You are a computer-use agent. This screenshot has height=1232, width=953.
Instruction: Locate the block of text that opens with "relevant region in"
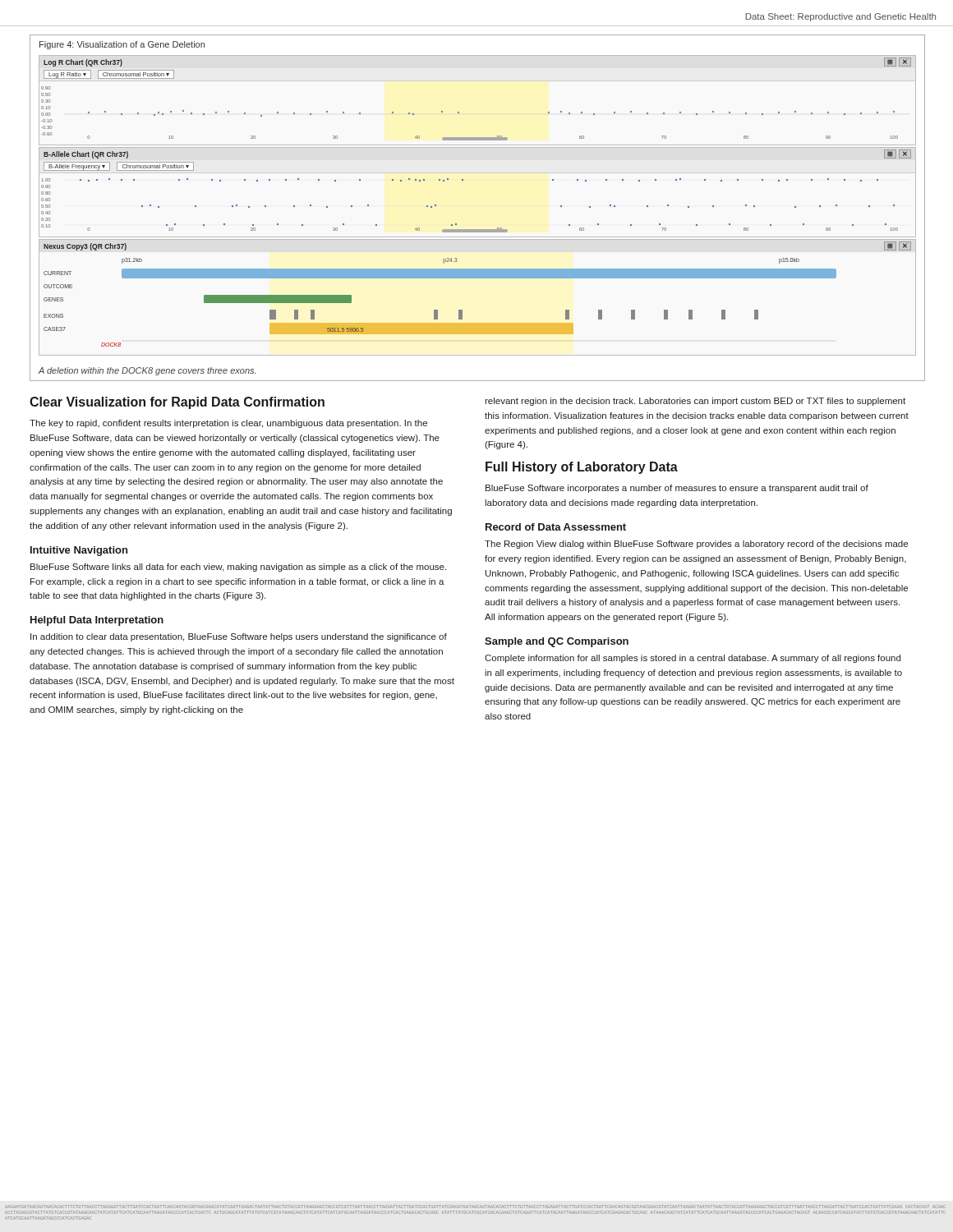coord(698,424)
